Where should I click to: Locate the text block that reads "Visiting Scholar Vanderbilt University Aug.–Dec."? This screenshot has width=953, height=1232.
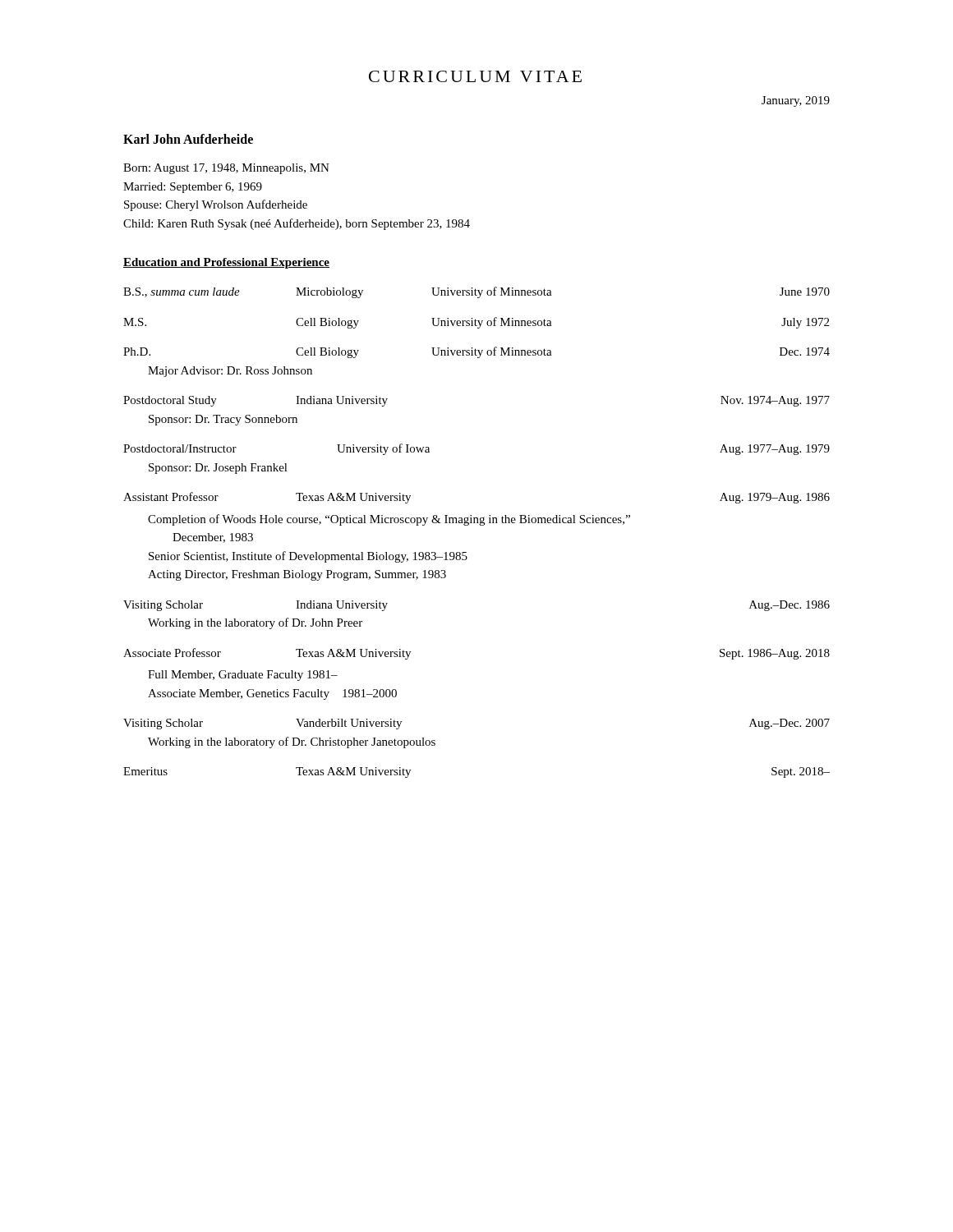(169, 723)
